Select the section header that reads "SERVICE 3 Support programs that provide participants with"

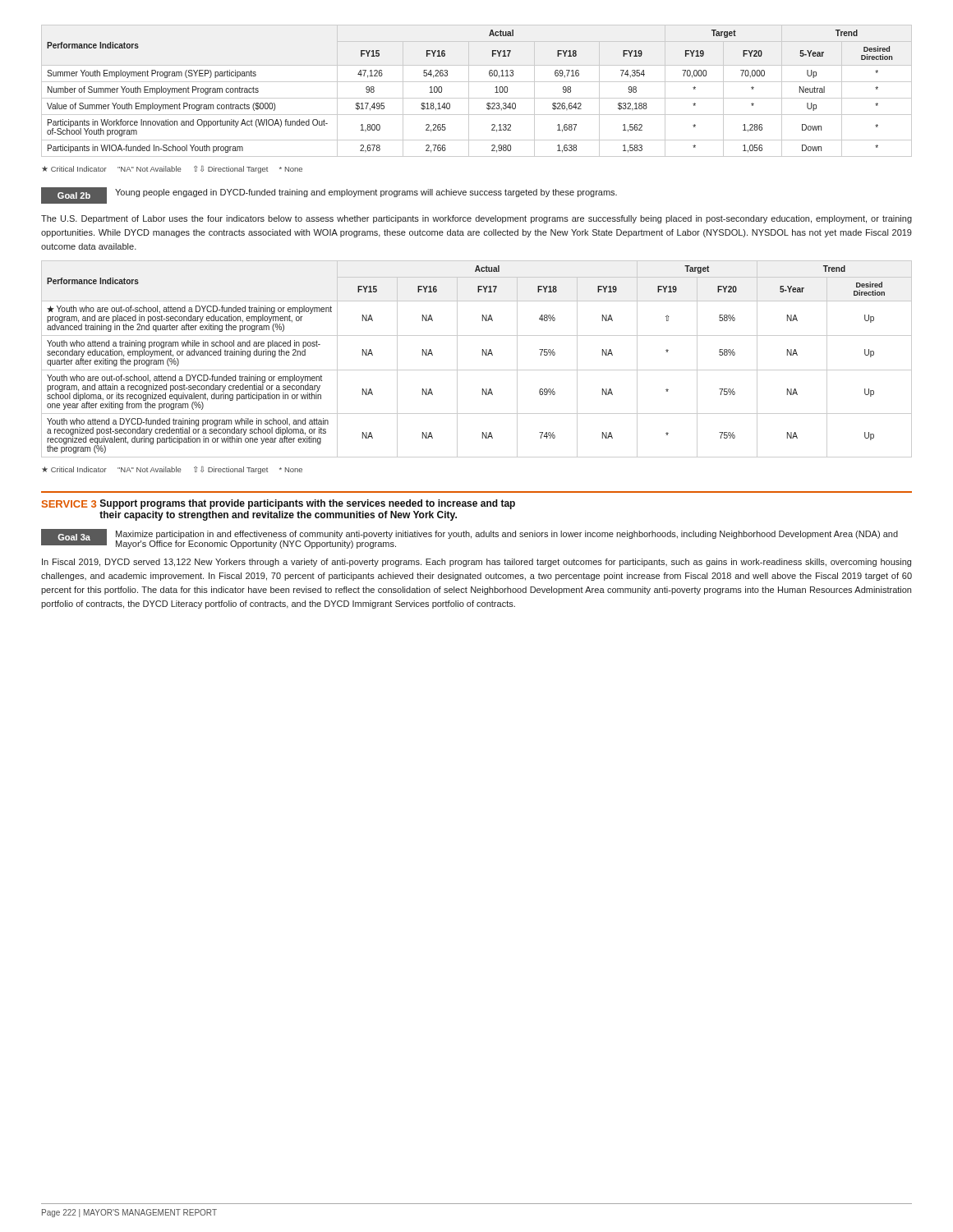pos(476,509)
